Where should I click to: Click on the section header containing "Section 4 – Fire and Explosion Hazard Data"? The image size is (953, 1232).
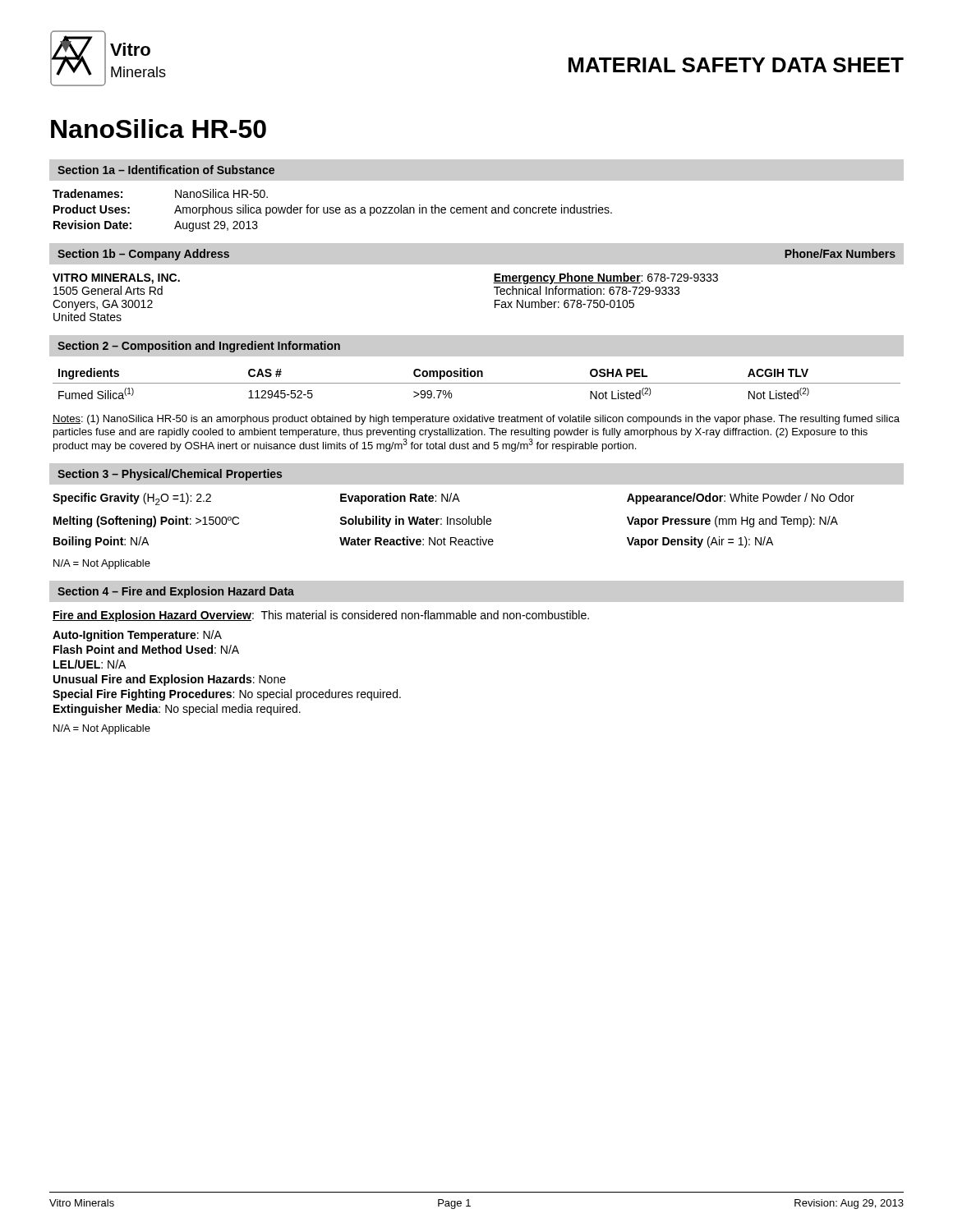pyautogui.click(x=176, y=591)
